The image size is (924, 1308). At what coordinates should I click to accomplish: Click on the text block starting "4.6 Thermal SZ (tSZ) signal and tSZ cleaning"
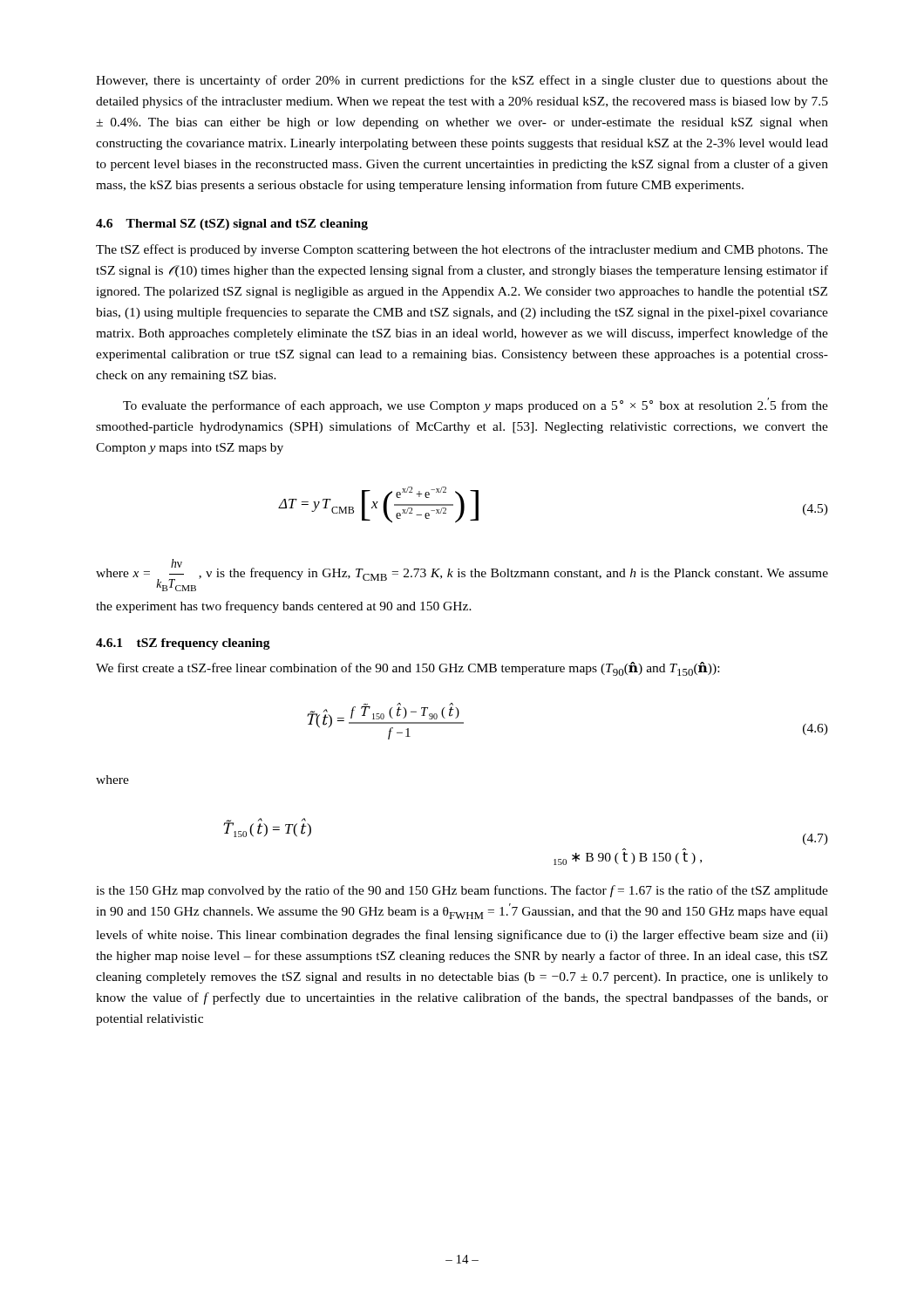tap(232, 223)
